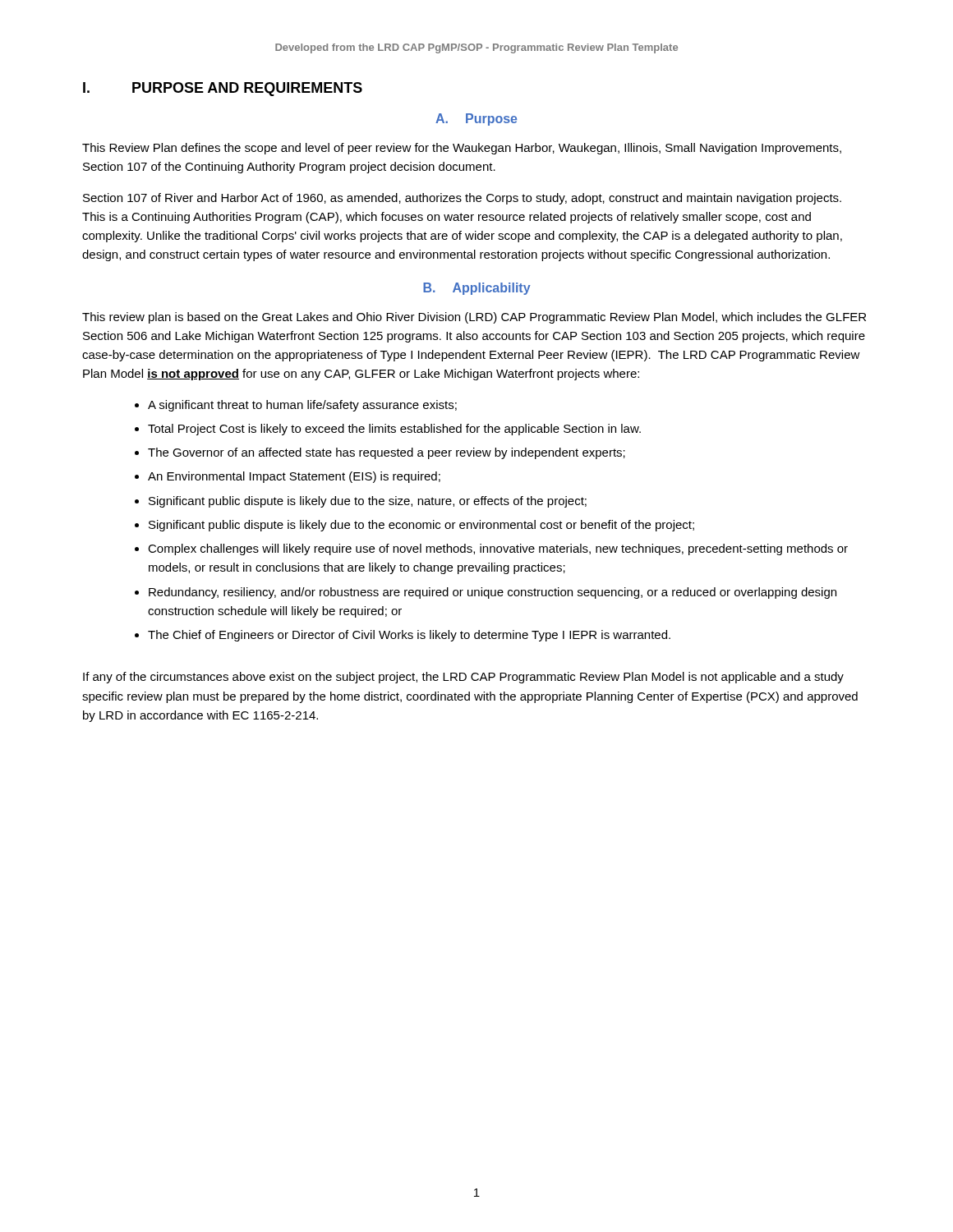
Task: Click on the passage starting "Redundancy, resiliency, and/or robustness are required or"
Action: point(493,601)
